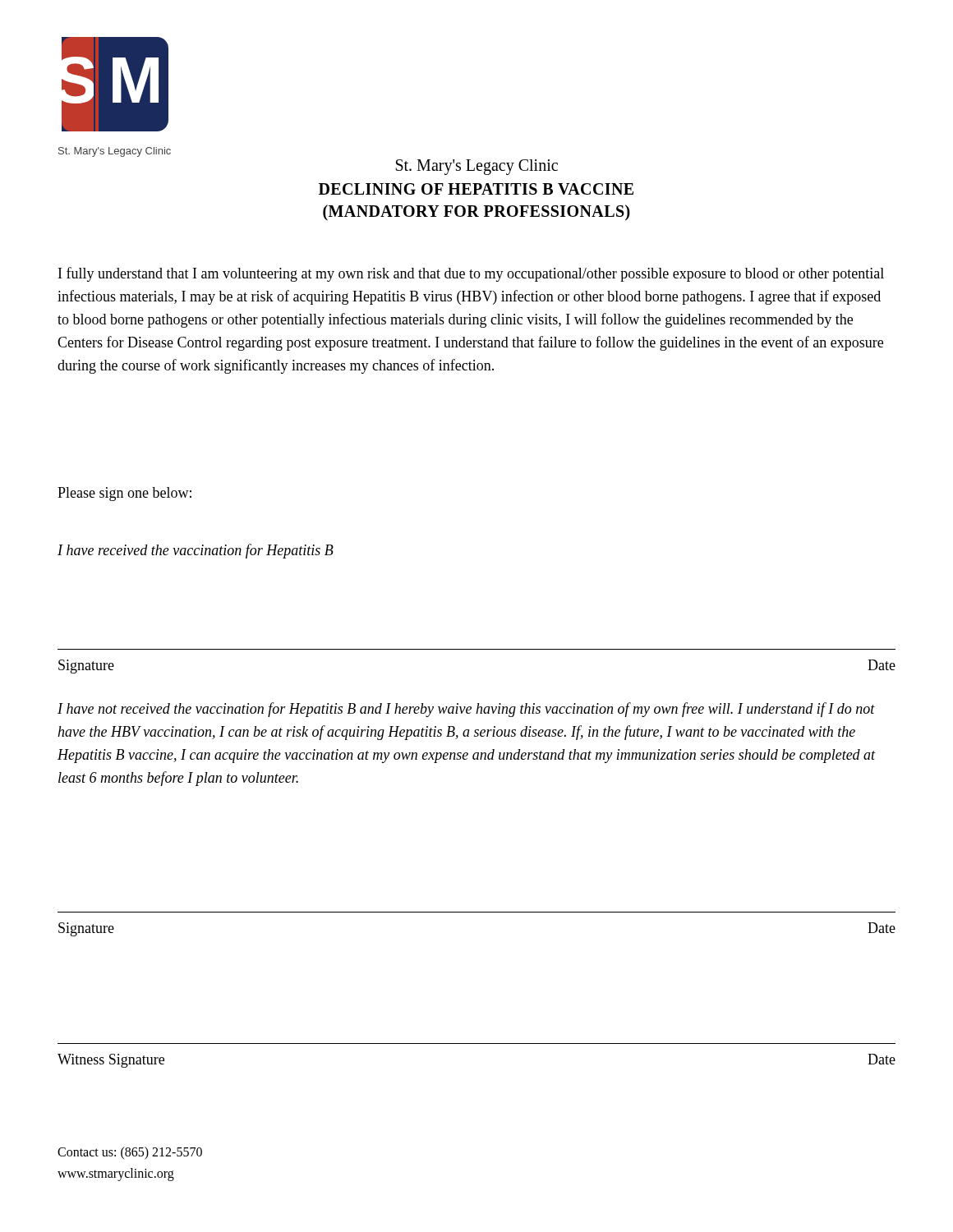
Task: Click the logo
Action: tap(127, 95)
